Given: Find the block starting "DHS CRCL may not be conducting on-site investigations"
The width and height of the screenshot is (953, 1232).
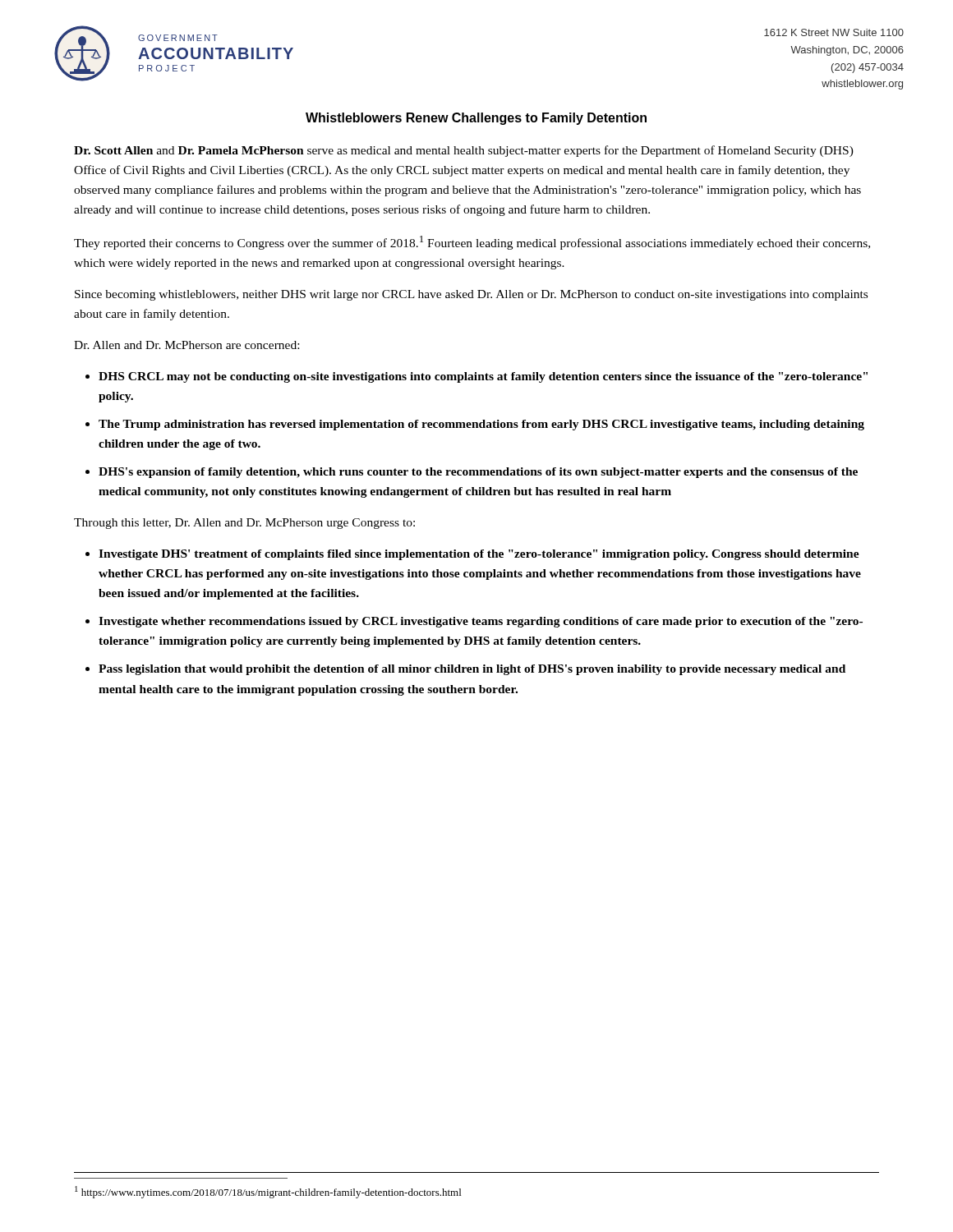Looking at the screenshot, I should [x=484, y=386].
